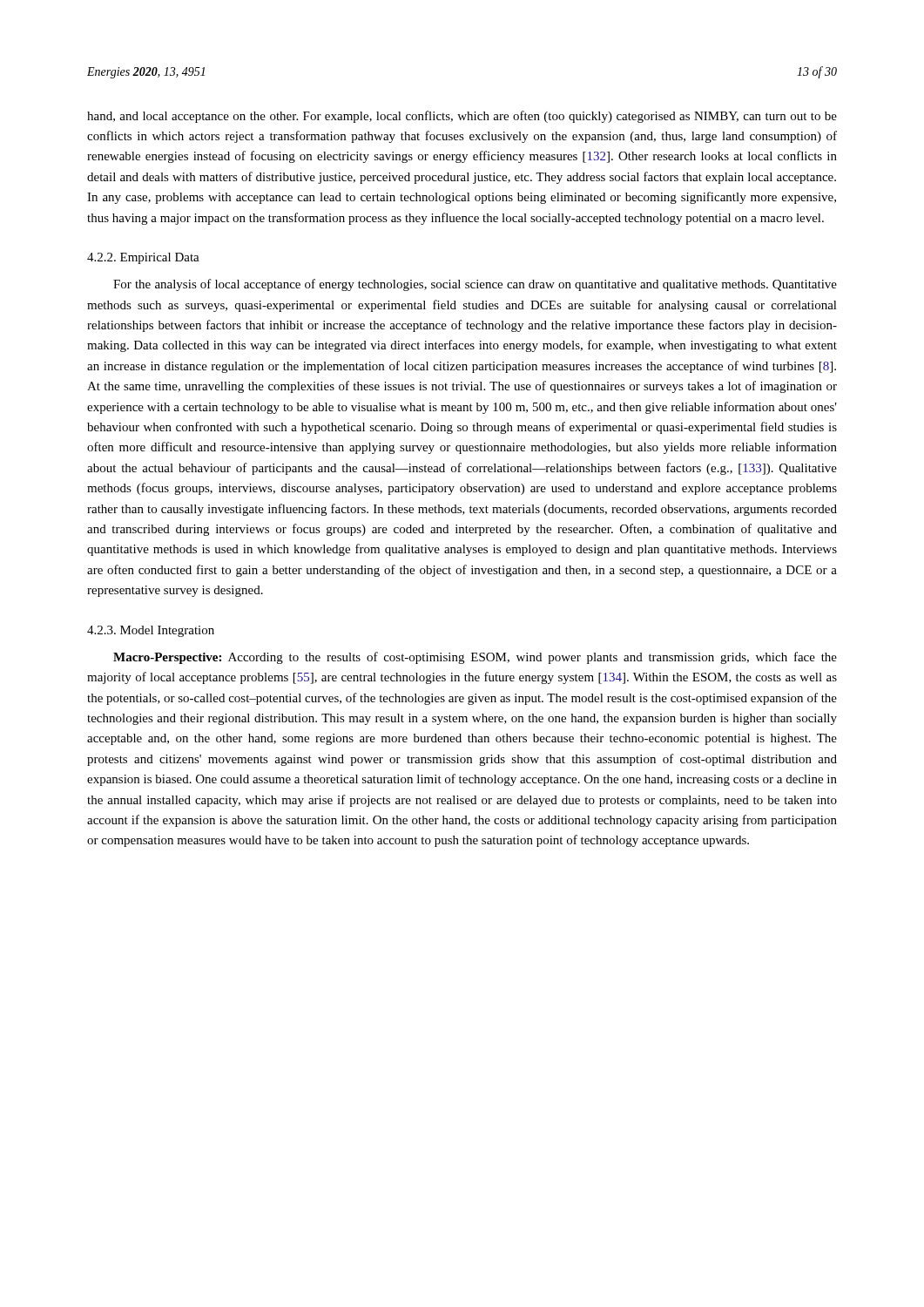Find the text block with the text "For the analysis of local acceptance of energy"
This screenshot has width=924, height=1307.
click(x=462, y=437)
